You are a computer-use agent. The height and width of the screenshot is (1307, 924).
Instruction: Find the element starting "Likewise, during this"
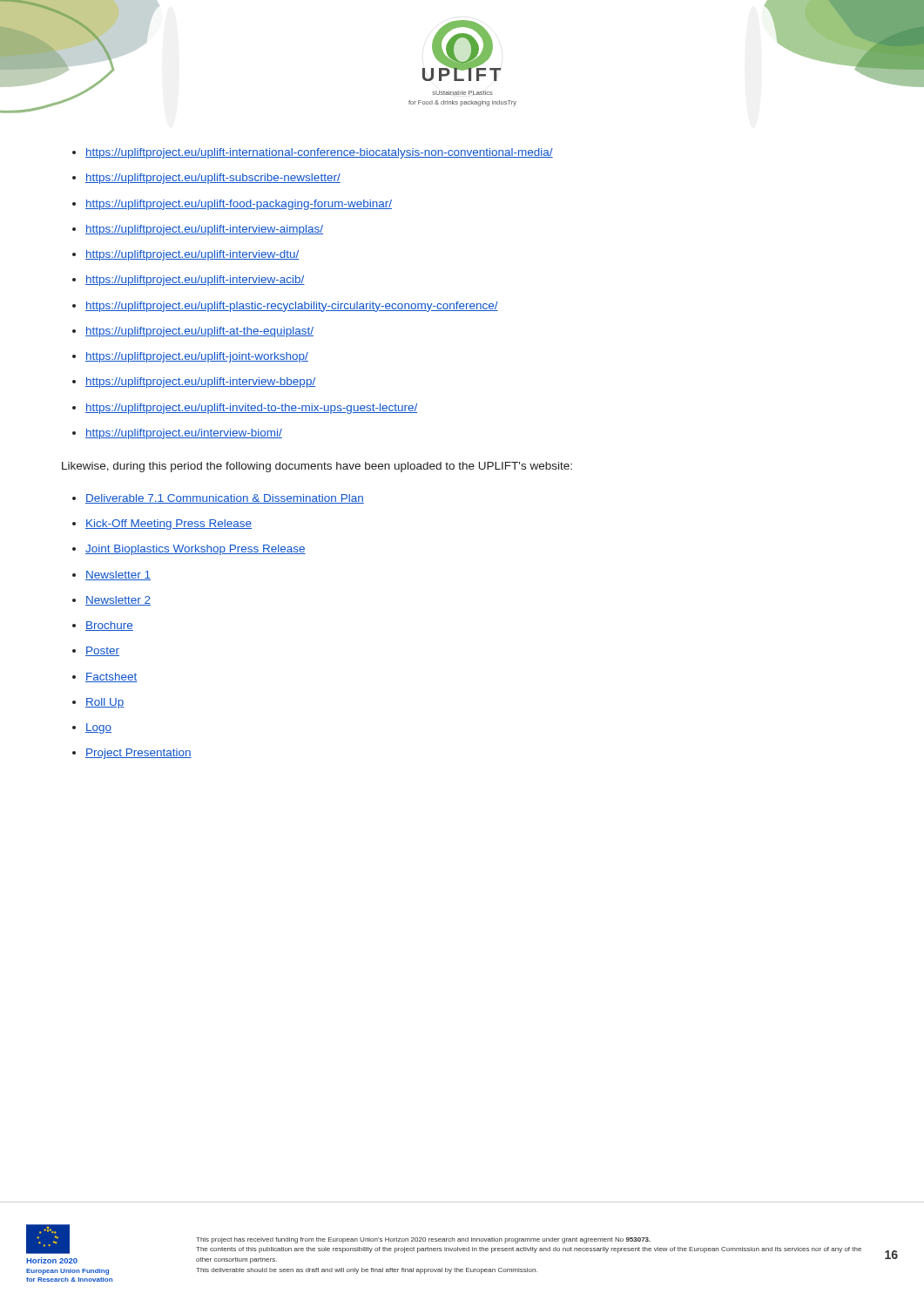[x=317, y=466]
